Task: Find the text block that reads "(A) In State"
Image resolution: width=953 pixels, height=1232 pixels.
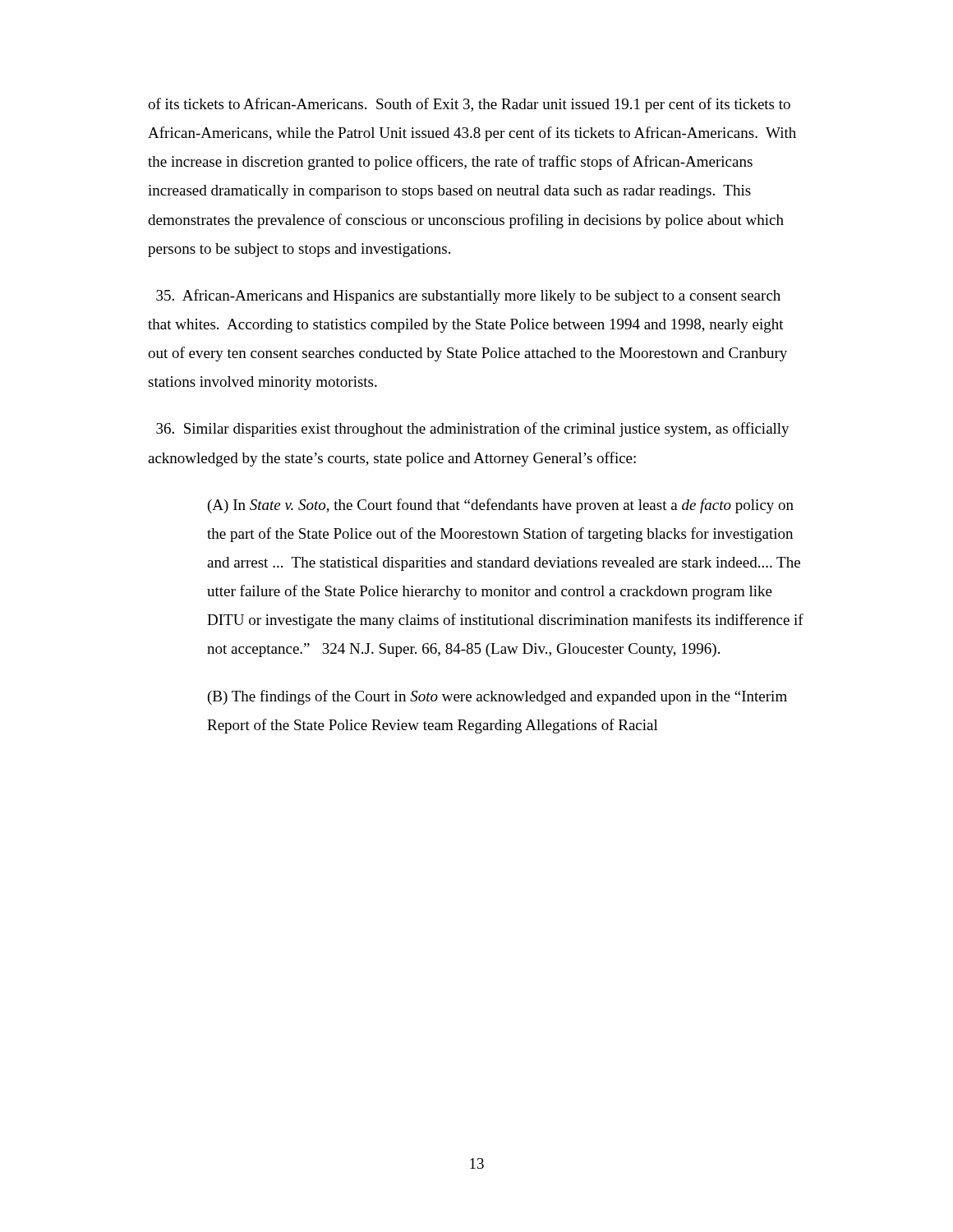Action: click(x=506, y=577)
